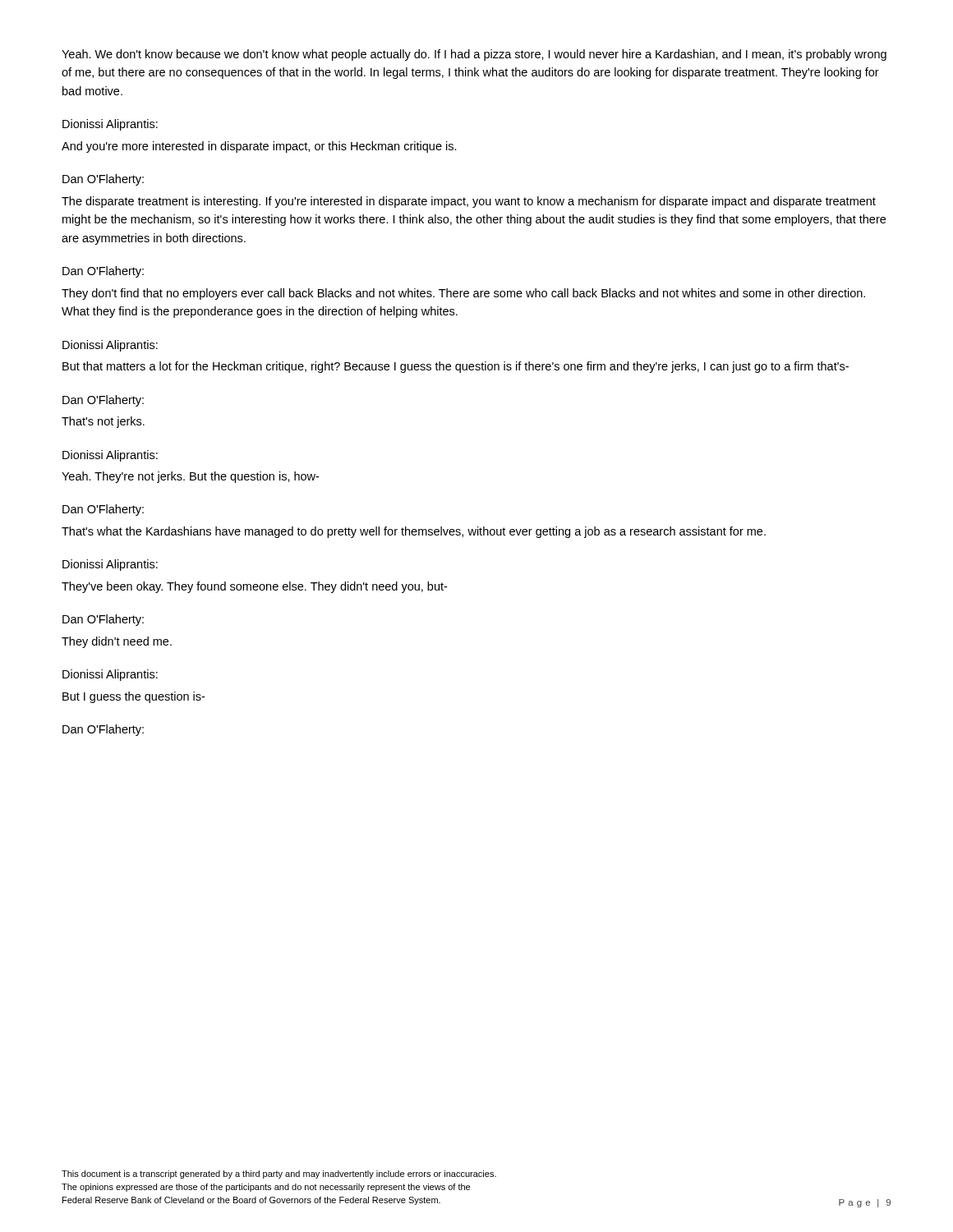Locate the text that reads "That's not jerks."

click(x=103, y=421)
